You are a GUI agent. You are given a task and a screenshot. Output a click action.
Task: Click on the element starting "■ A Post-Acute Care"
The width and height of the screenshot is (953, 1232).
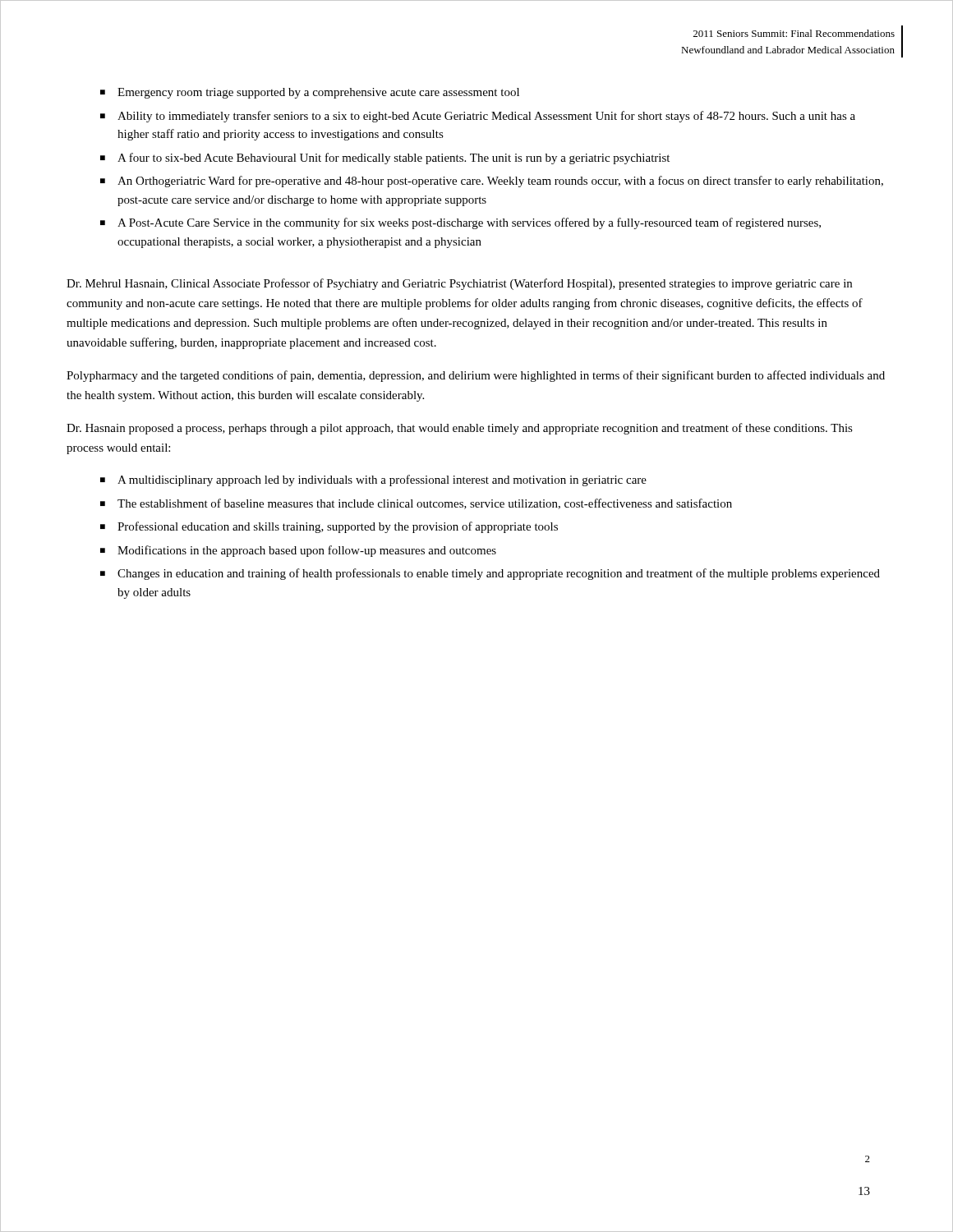tap(493, 232)
